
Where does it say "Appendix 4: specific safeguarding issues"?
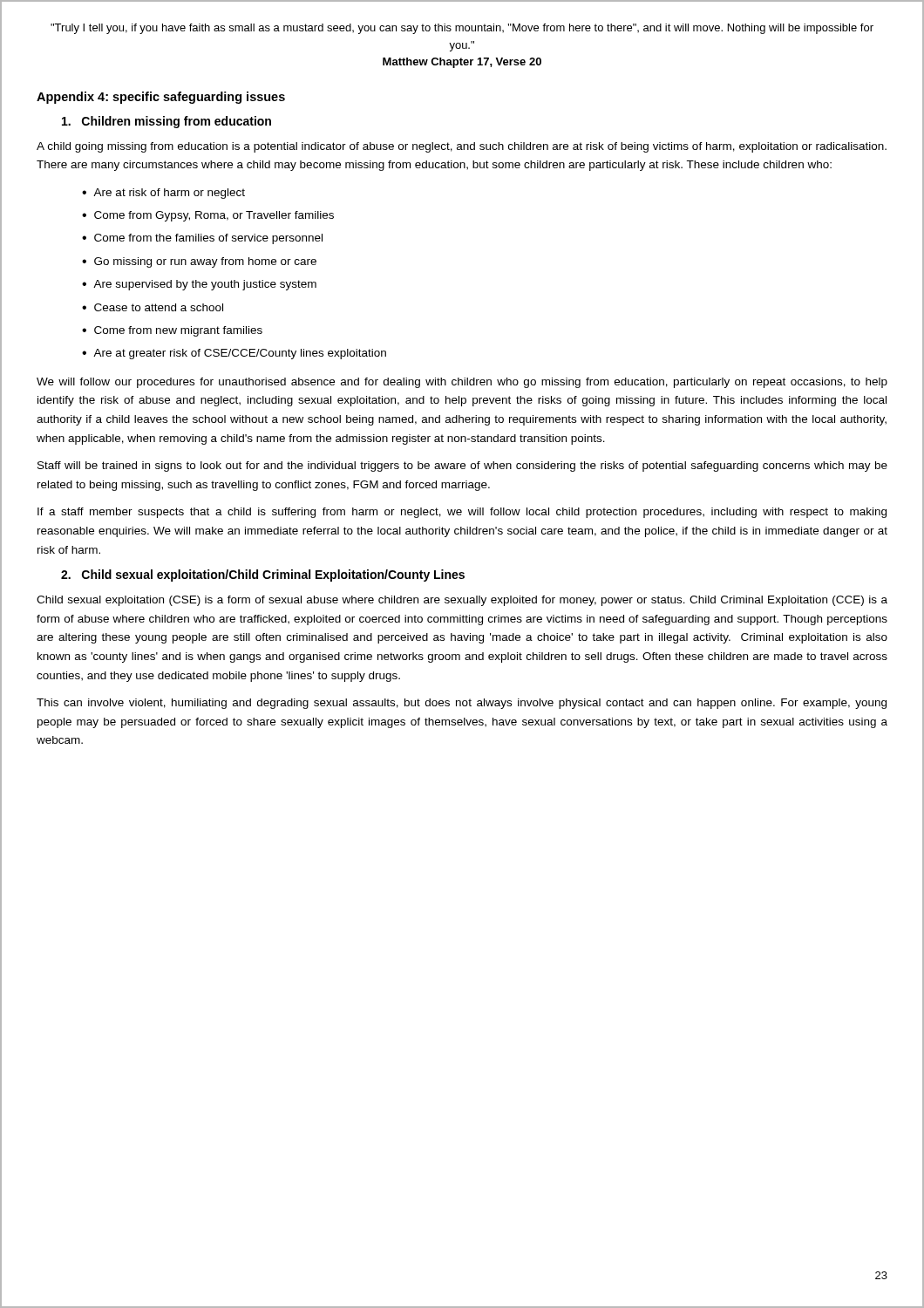pos(161,96)
